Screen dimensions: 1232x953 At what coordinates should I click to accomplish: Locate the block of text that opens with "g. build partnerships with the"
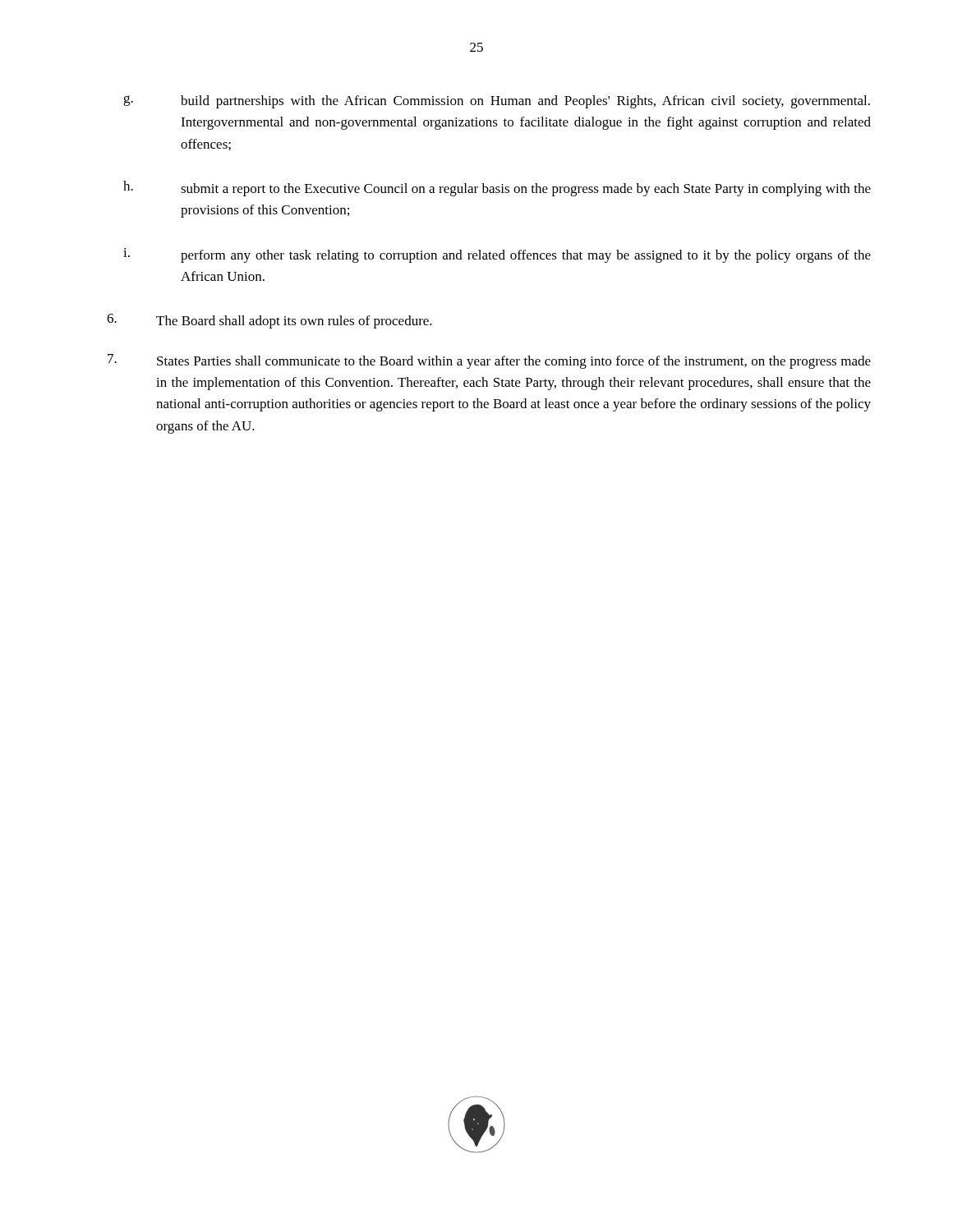pyautogui.click(x=489, y=123)
